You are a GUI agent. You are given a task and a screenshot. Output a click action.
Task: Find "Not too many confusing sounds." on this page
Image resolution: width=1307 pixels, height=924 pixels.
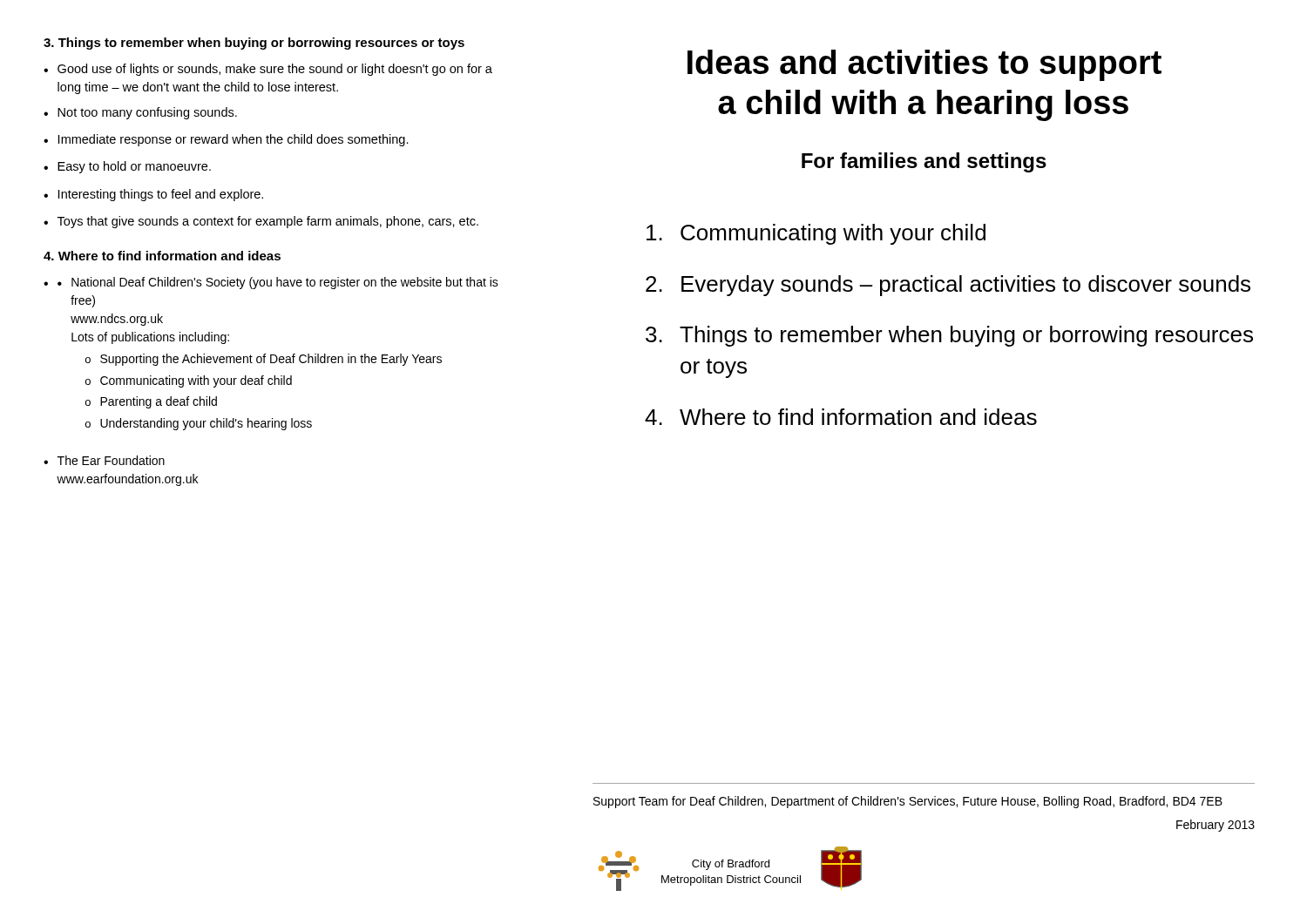[x=147, y=112]
